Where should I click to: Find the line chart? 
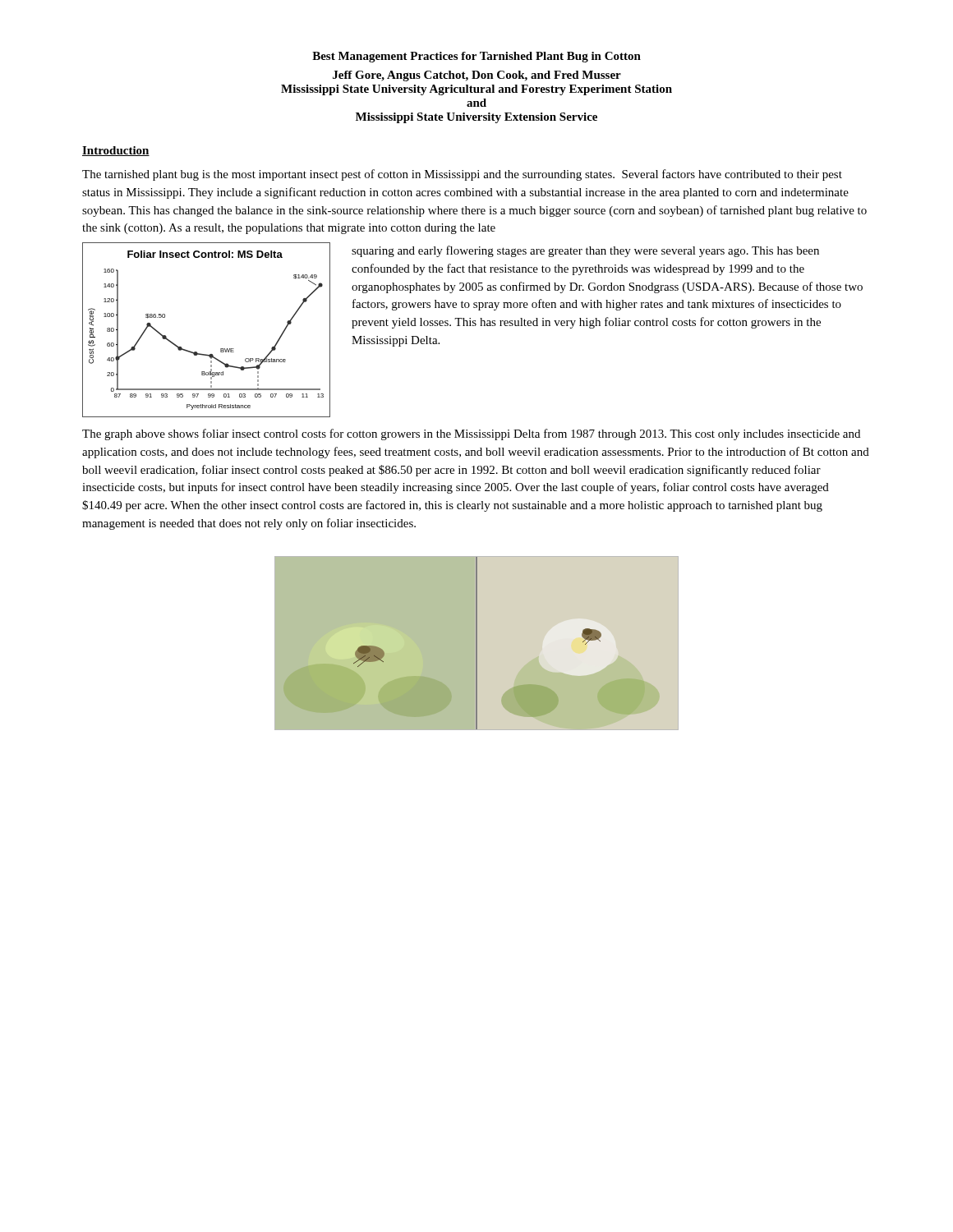point(206,330)
